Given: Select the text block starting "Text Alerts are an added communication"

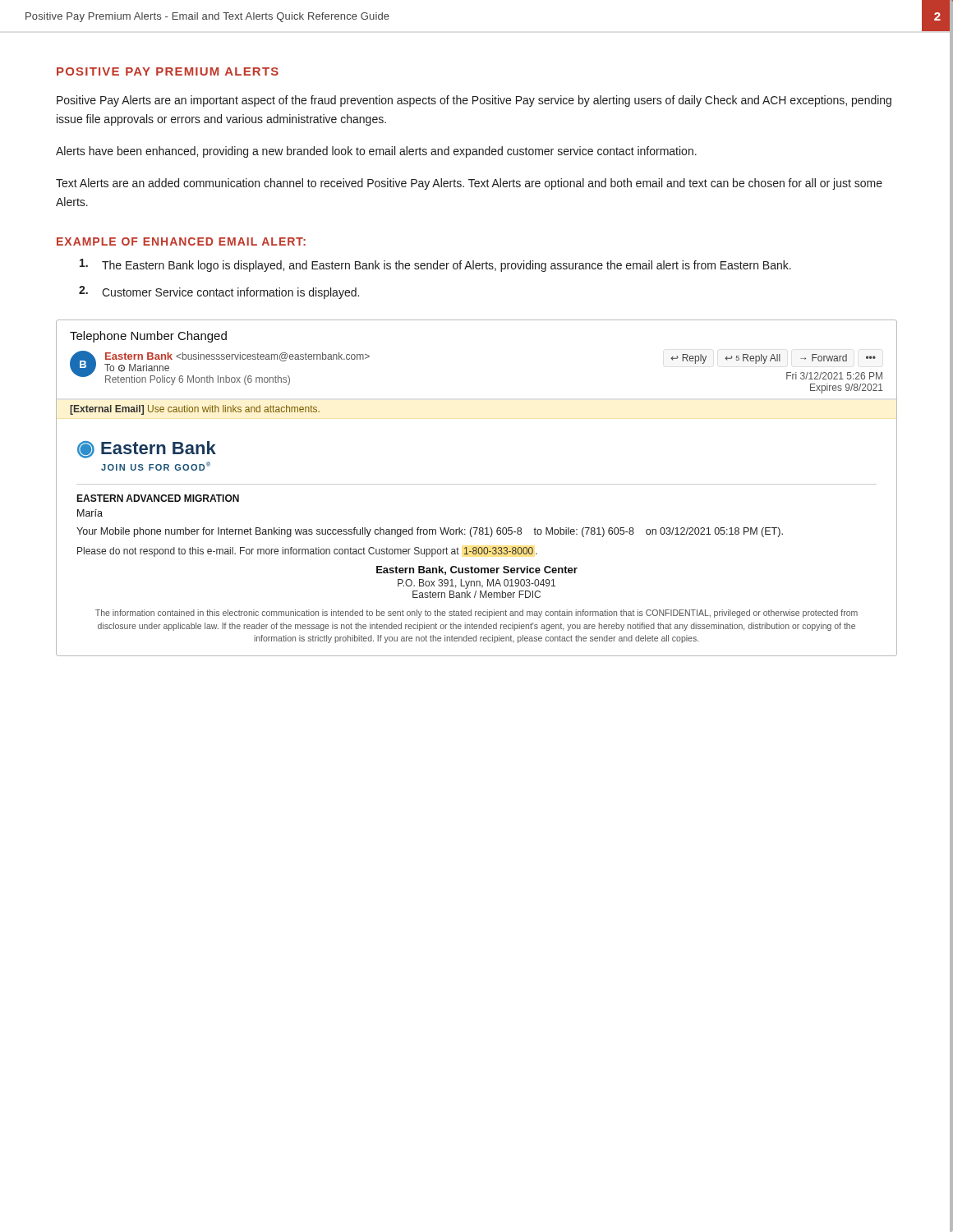Looking at the screenshot, I should pos(469,193).
